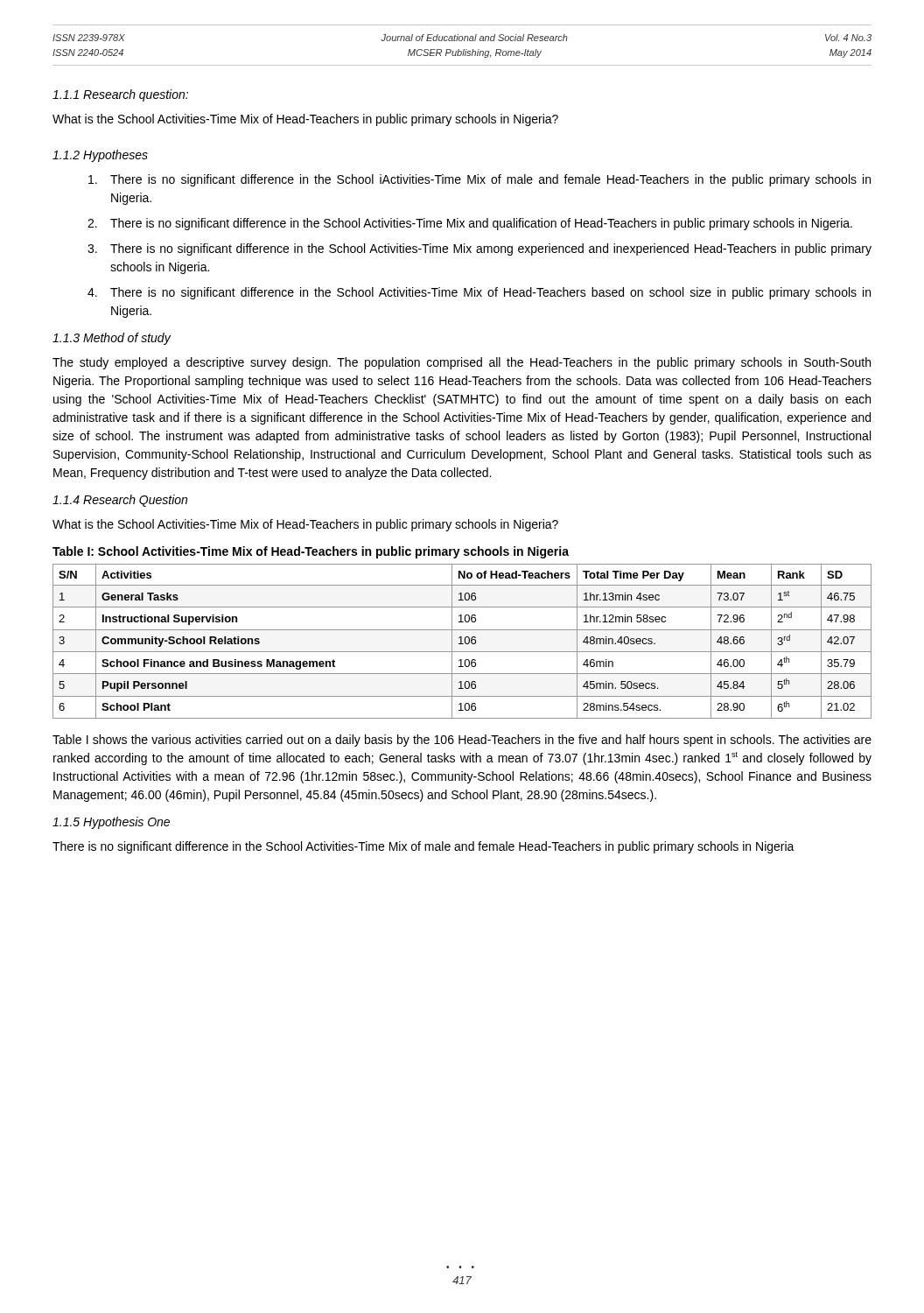Find the section header that says "1.1.1 Research question:"
The image size is (924, 1313).
tap(121, 95)
